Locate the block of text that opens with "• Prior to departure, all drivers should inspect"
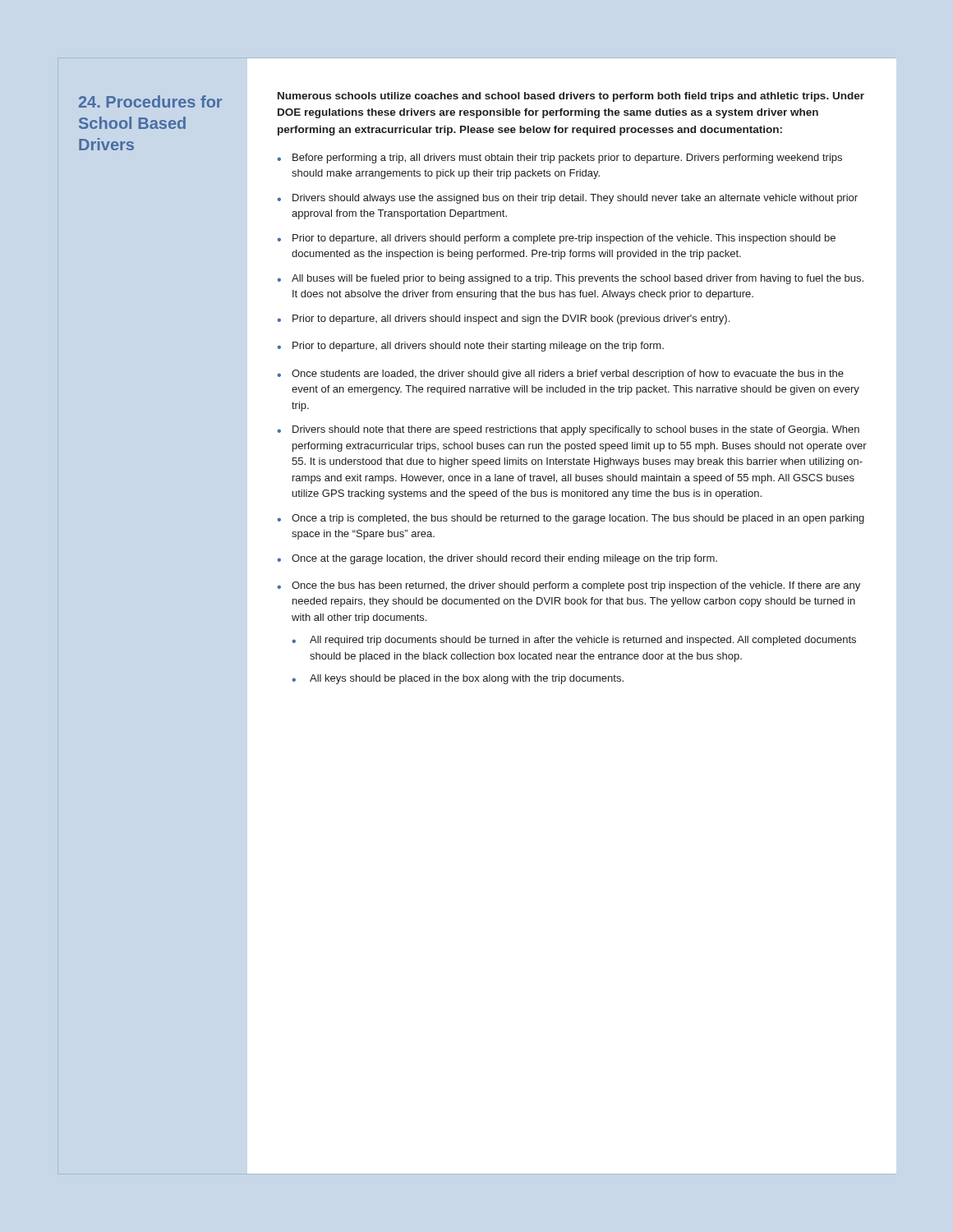Screen dimensions: 1232x953 click(572, 320)
